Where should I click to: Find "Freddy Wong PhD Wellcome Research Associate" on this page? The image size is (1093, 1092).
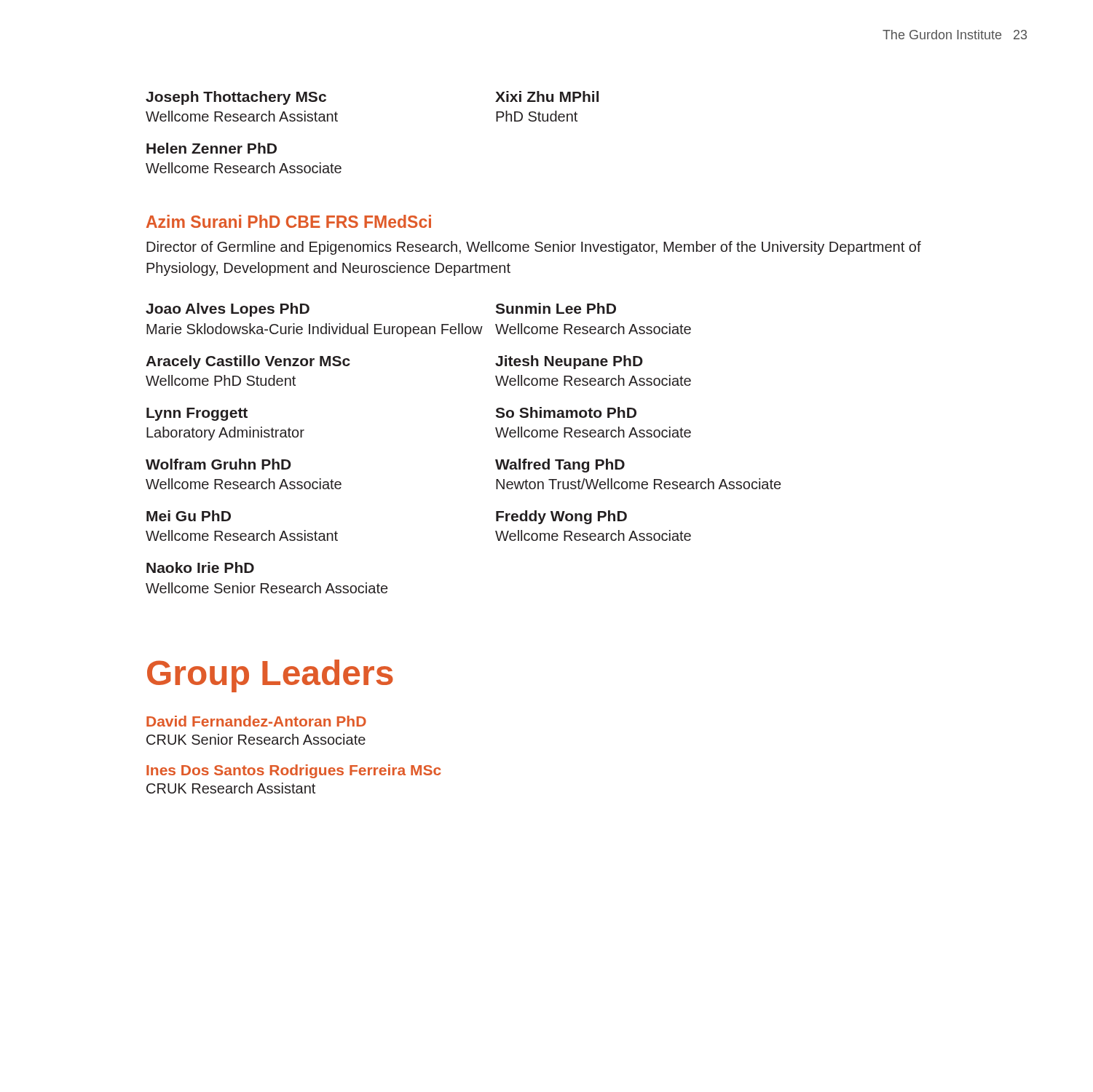coord(561,517)
